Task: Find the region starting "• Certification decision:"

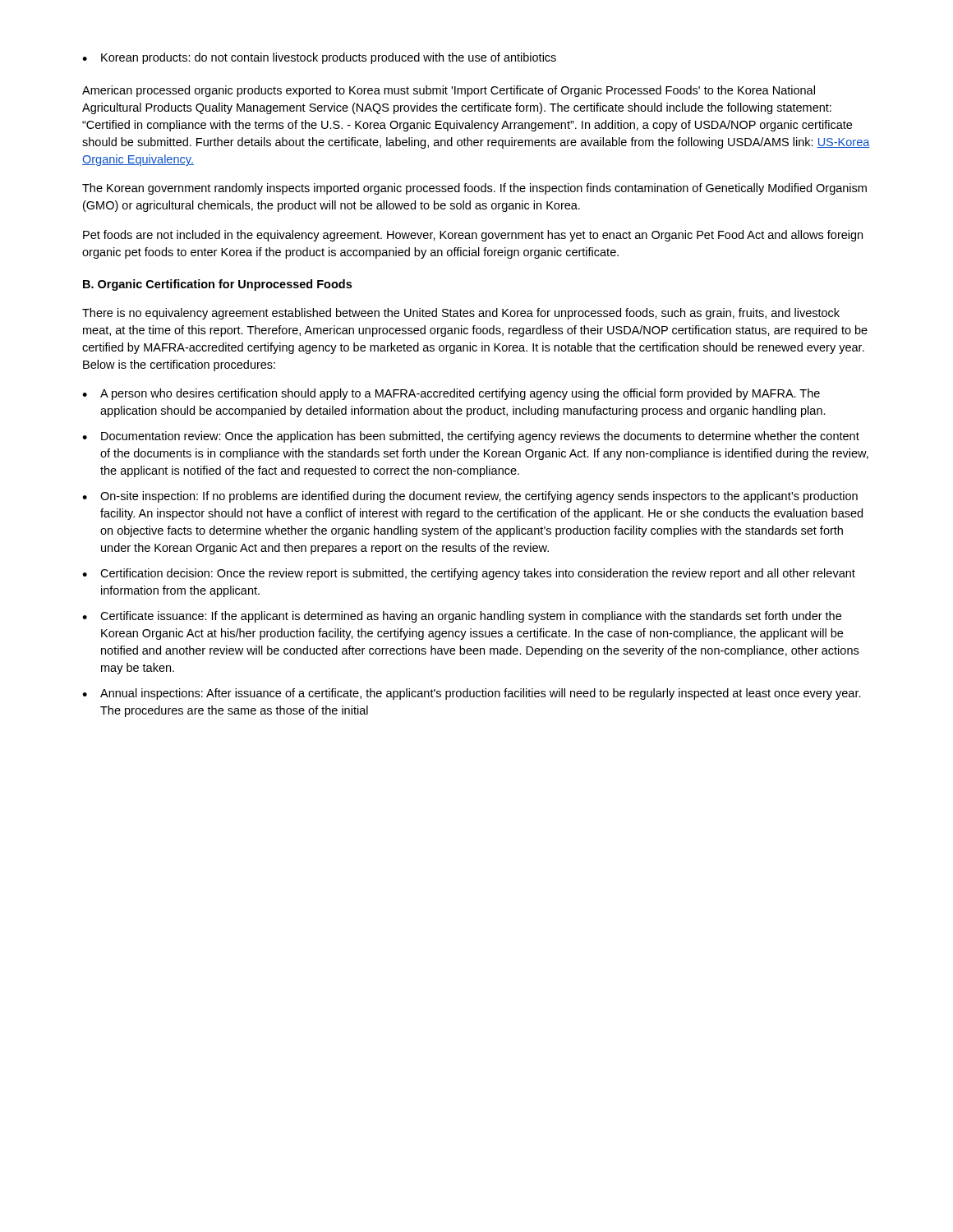Action: tap(476, 582)
